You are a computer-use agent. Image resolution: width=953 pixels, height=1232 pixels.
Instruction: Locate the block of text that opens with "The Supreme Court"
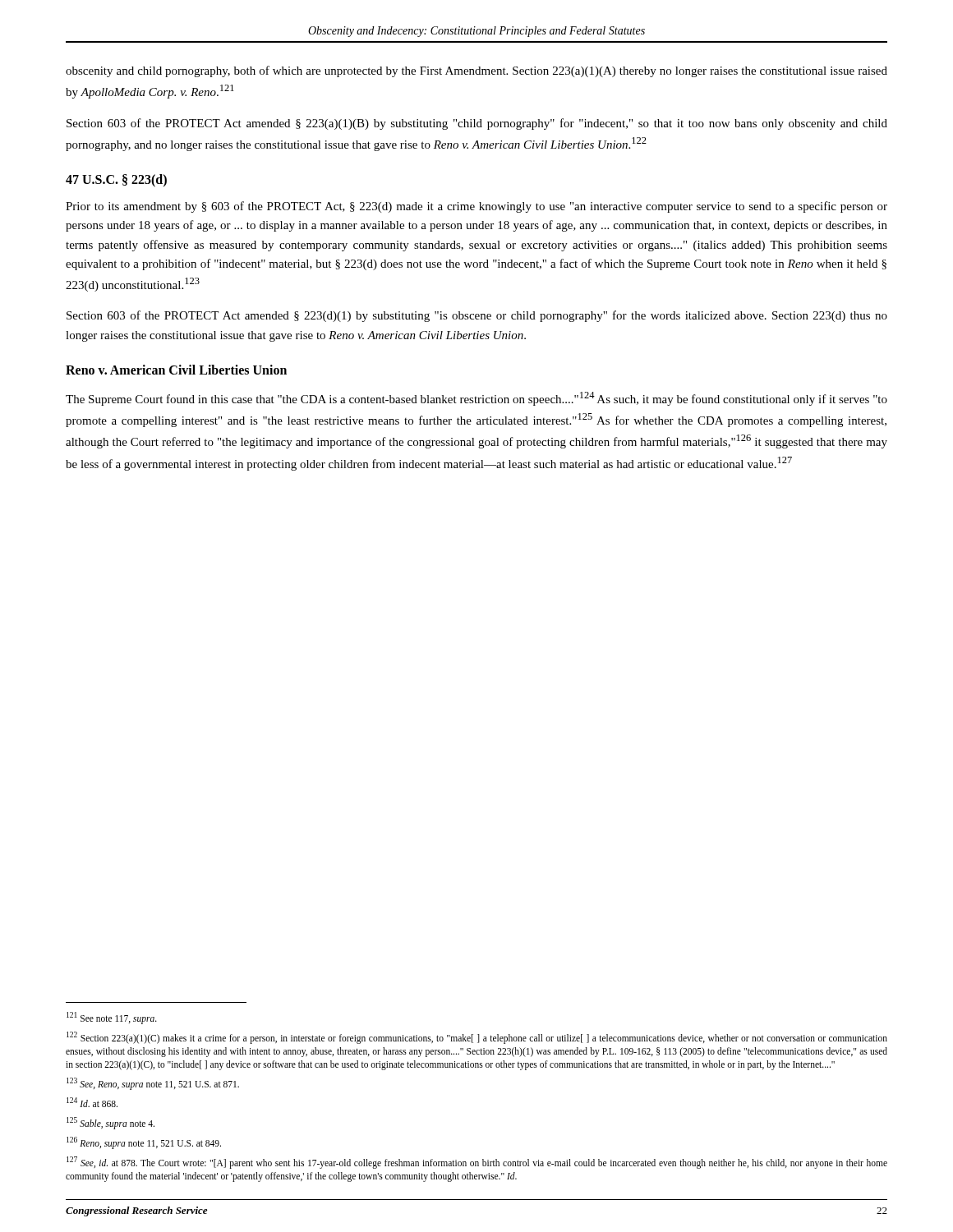point(476,430)
